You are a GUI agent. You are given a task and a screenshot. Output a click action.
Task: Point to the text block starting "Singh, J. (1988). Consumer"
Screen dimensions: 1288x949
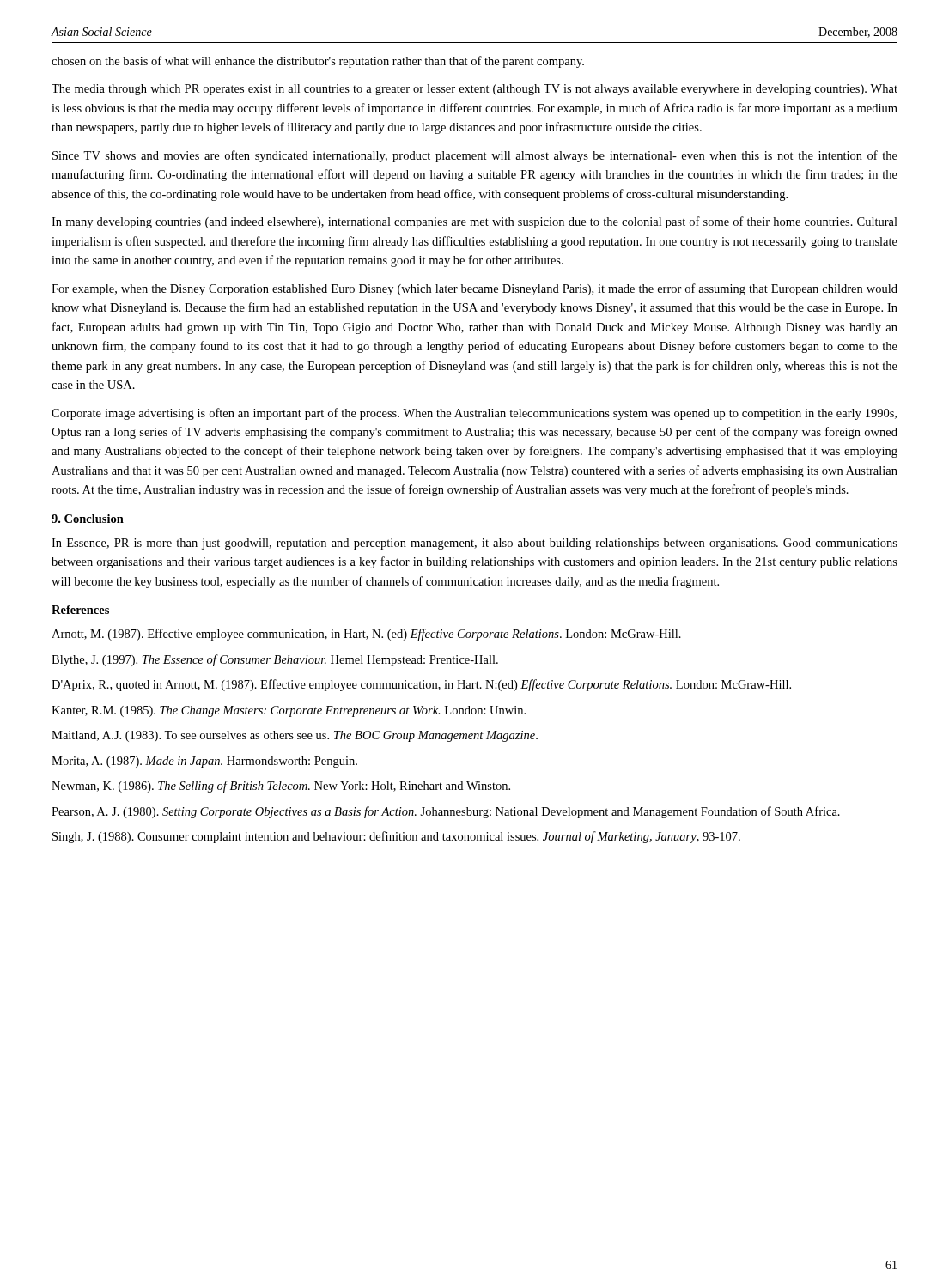point(396,836)
